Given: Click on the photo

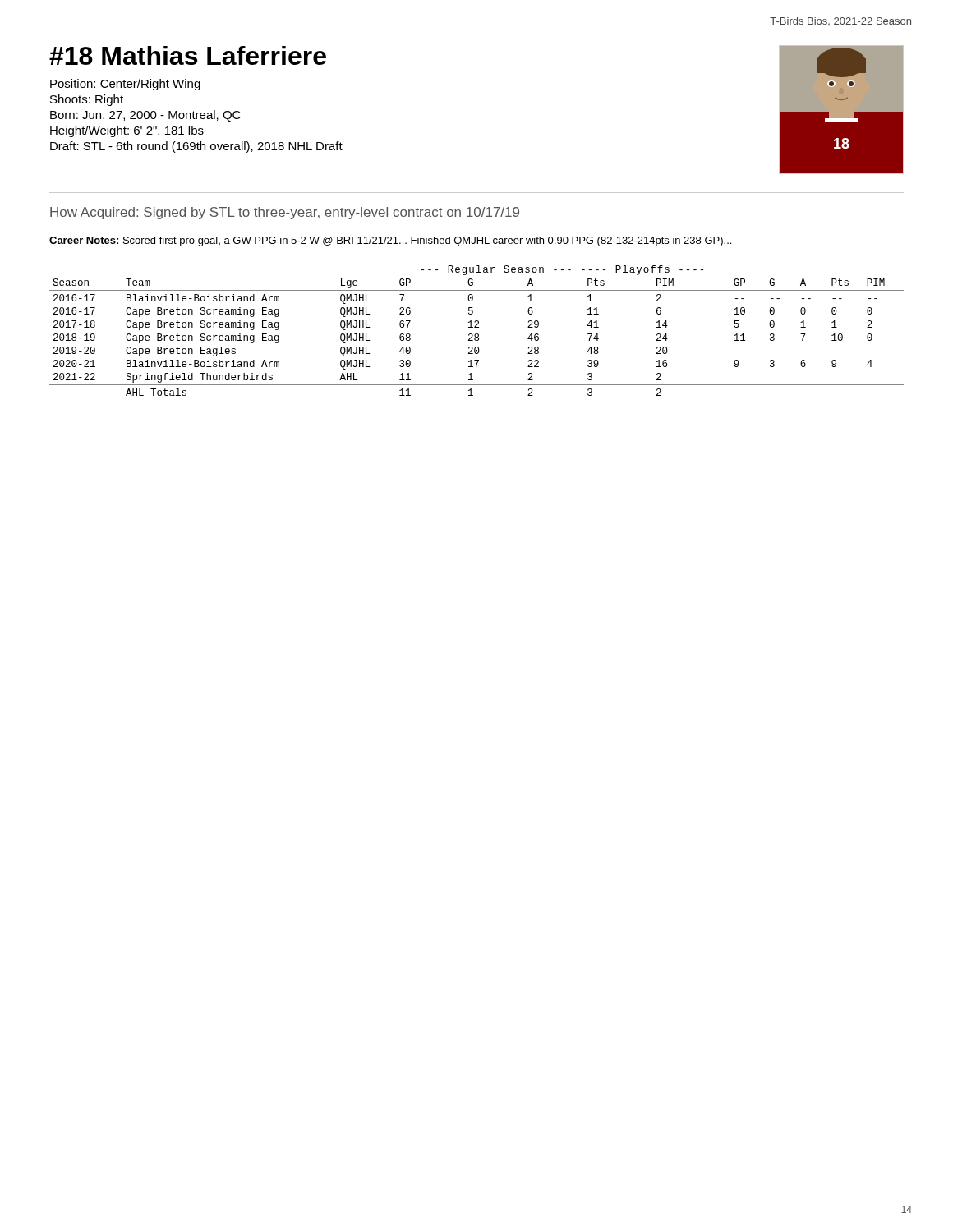Looking at the screenshot, I should tap(841, 110).
